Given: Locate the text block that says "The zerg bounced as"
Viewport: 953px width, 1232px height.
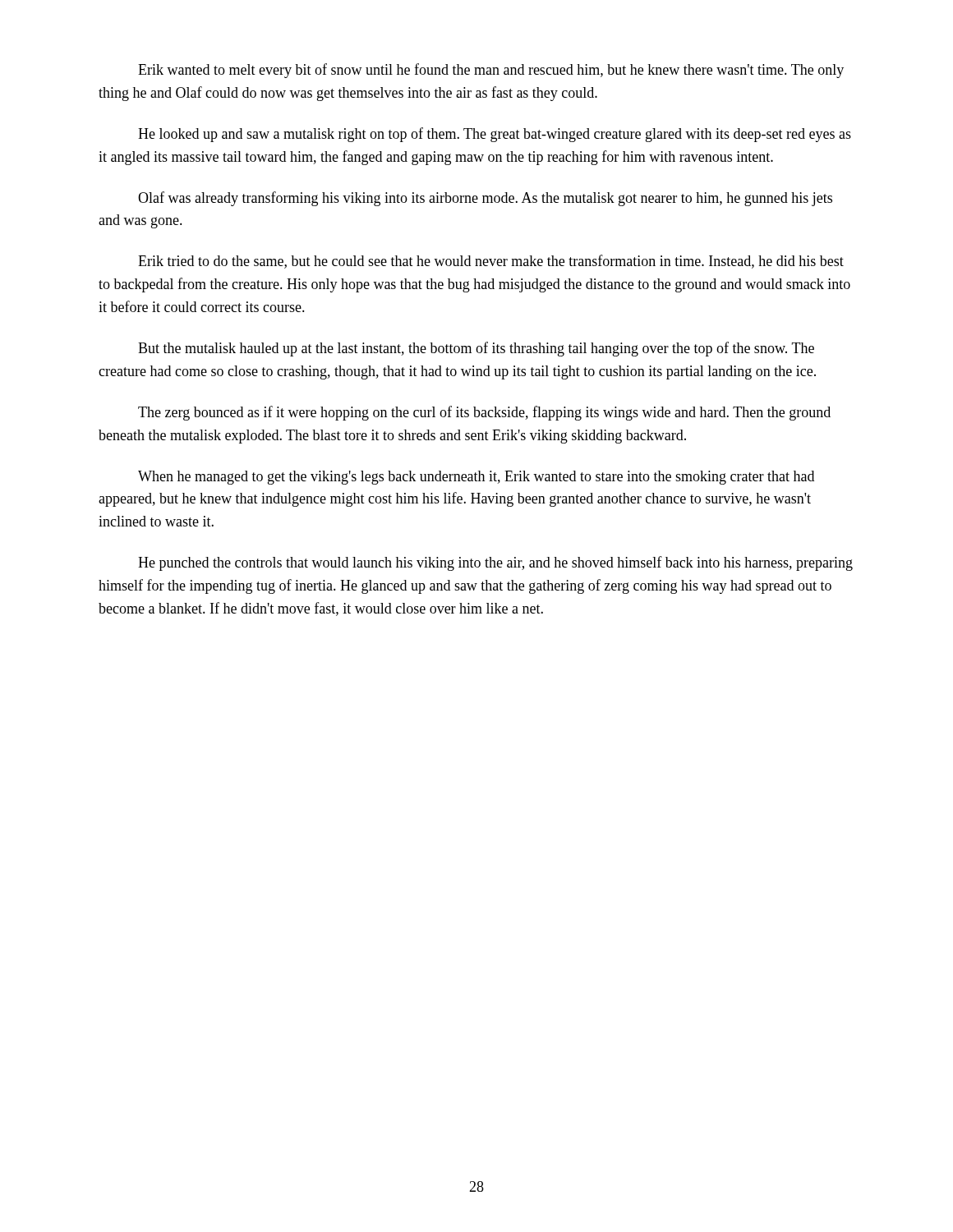Looking at the screenshot, I should (465, 424).
